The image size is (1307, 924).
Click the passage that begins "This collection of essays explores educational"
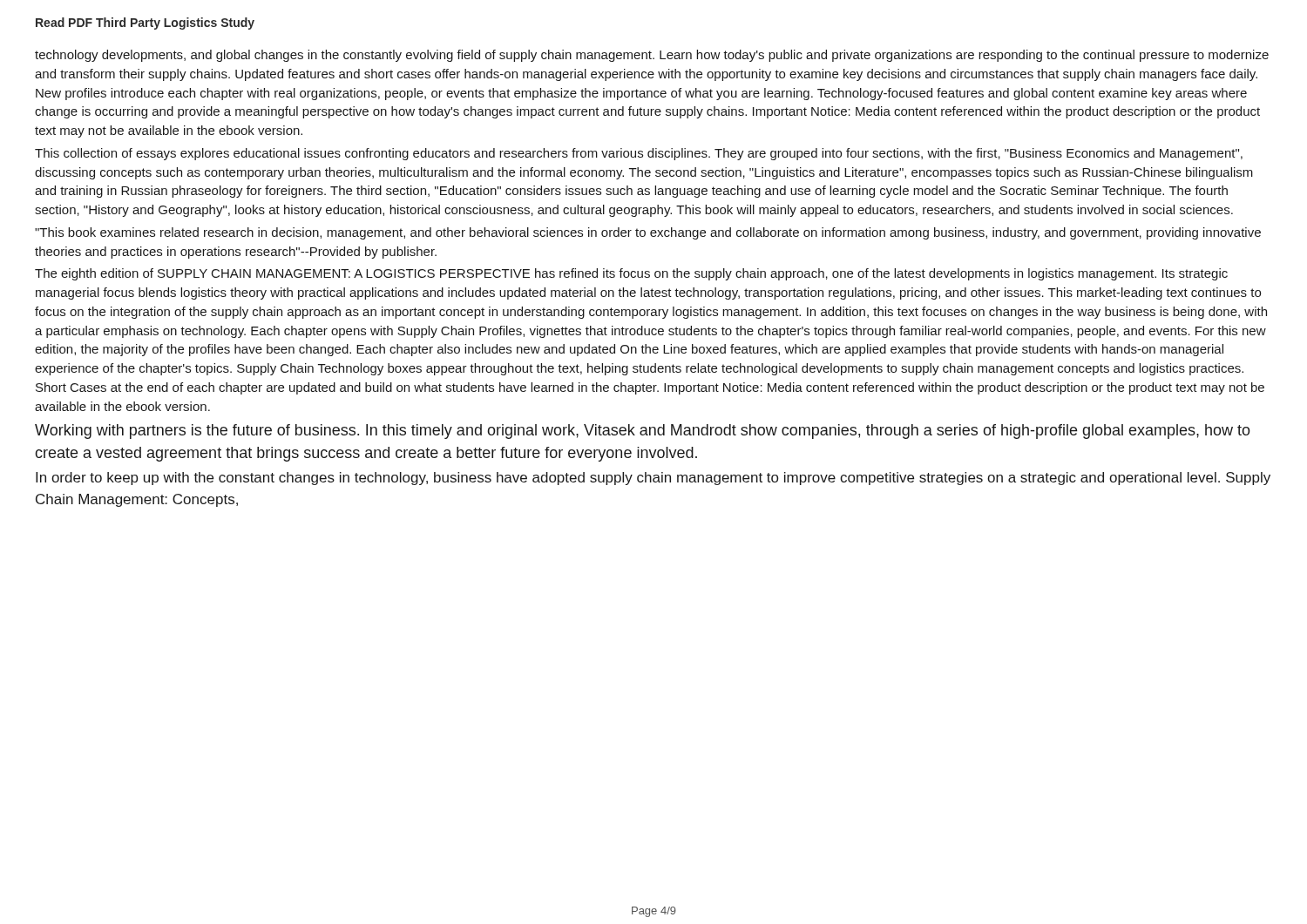click(654, 181)
